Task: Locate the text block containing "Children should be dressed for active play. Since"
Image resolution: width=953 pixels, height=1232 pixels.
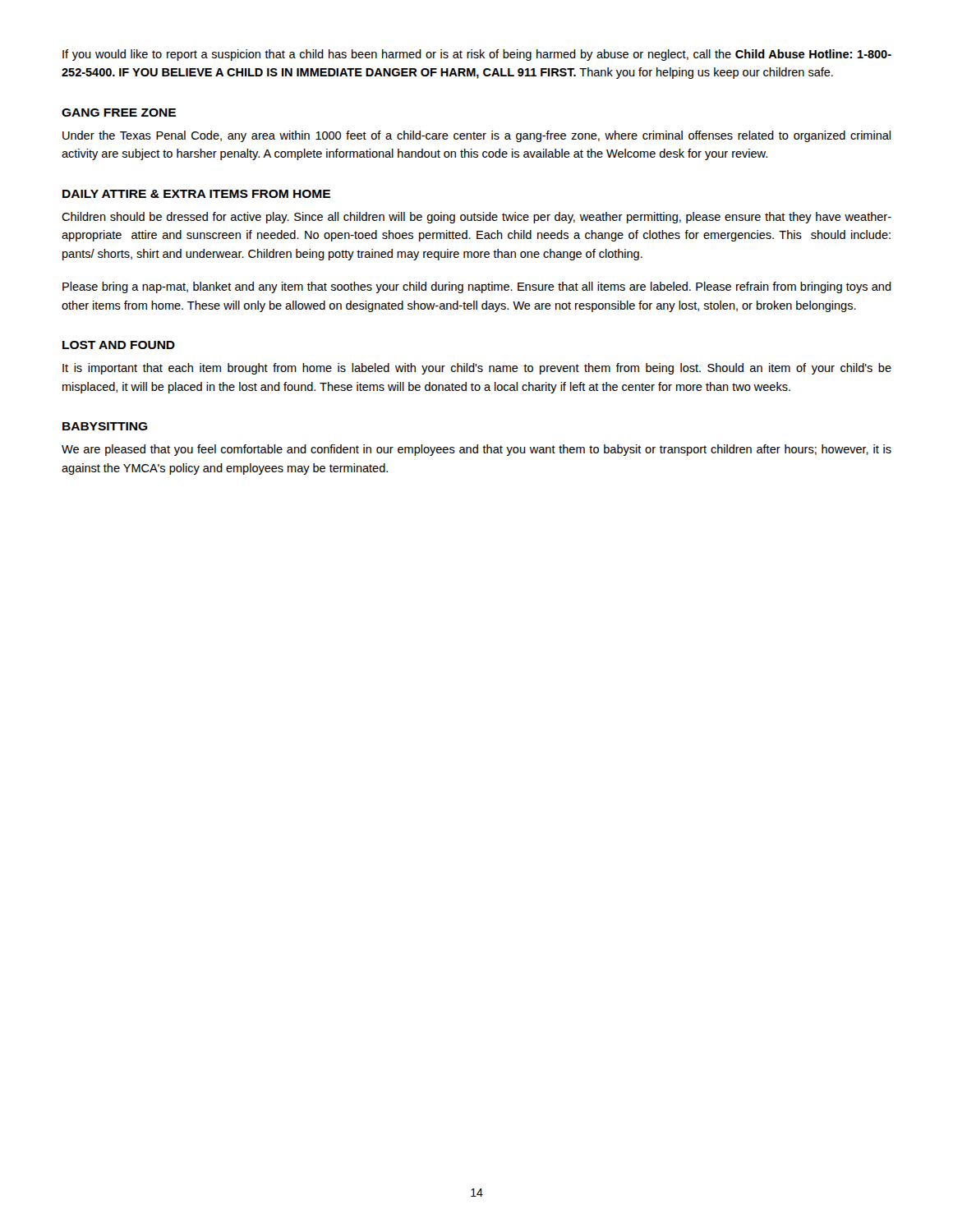Action: coord(476,261)
